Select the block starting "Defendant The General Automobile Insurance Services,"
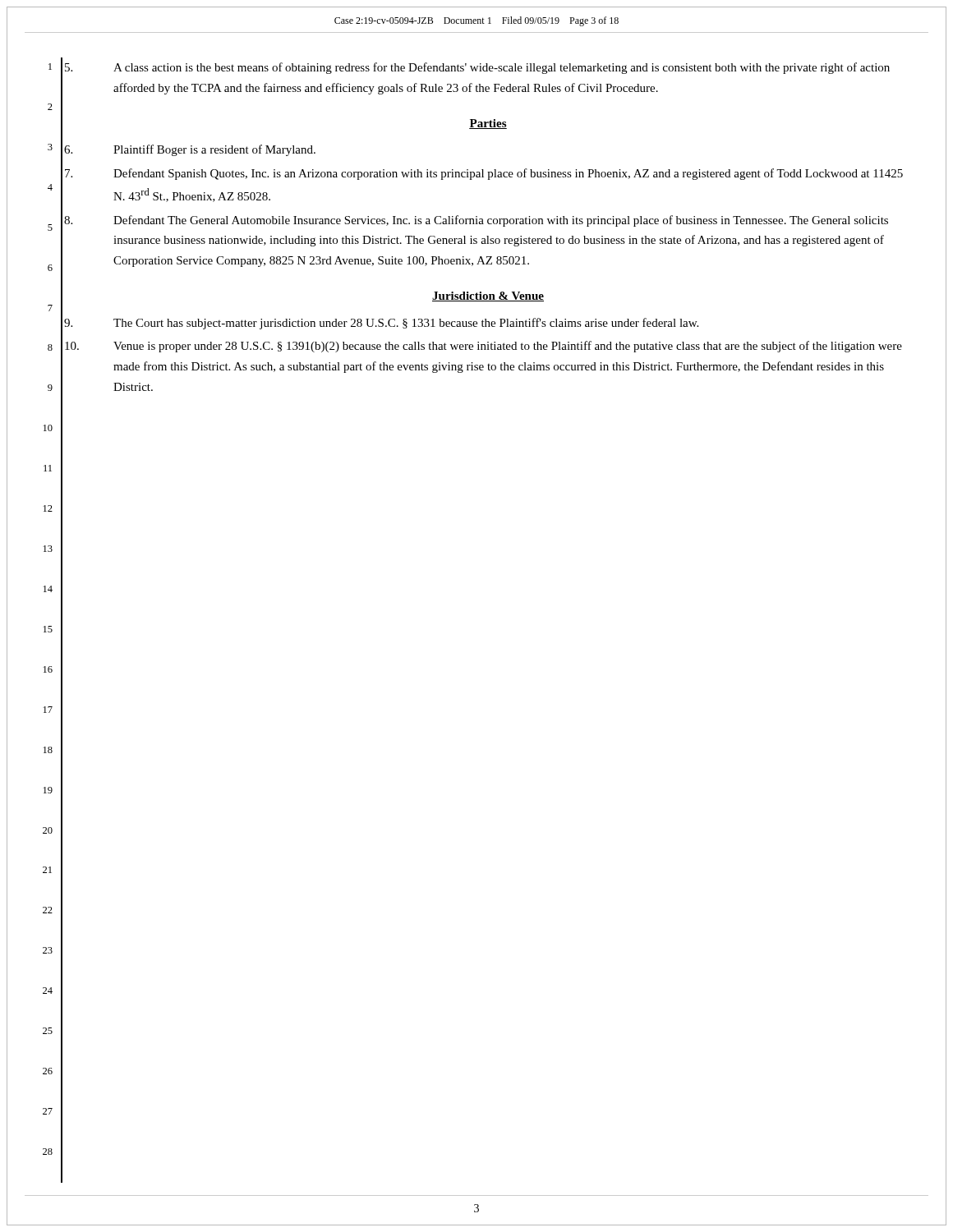The image size is (953, 1232). 488,240
